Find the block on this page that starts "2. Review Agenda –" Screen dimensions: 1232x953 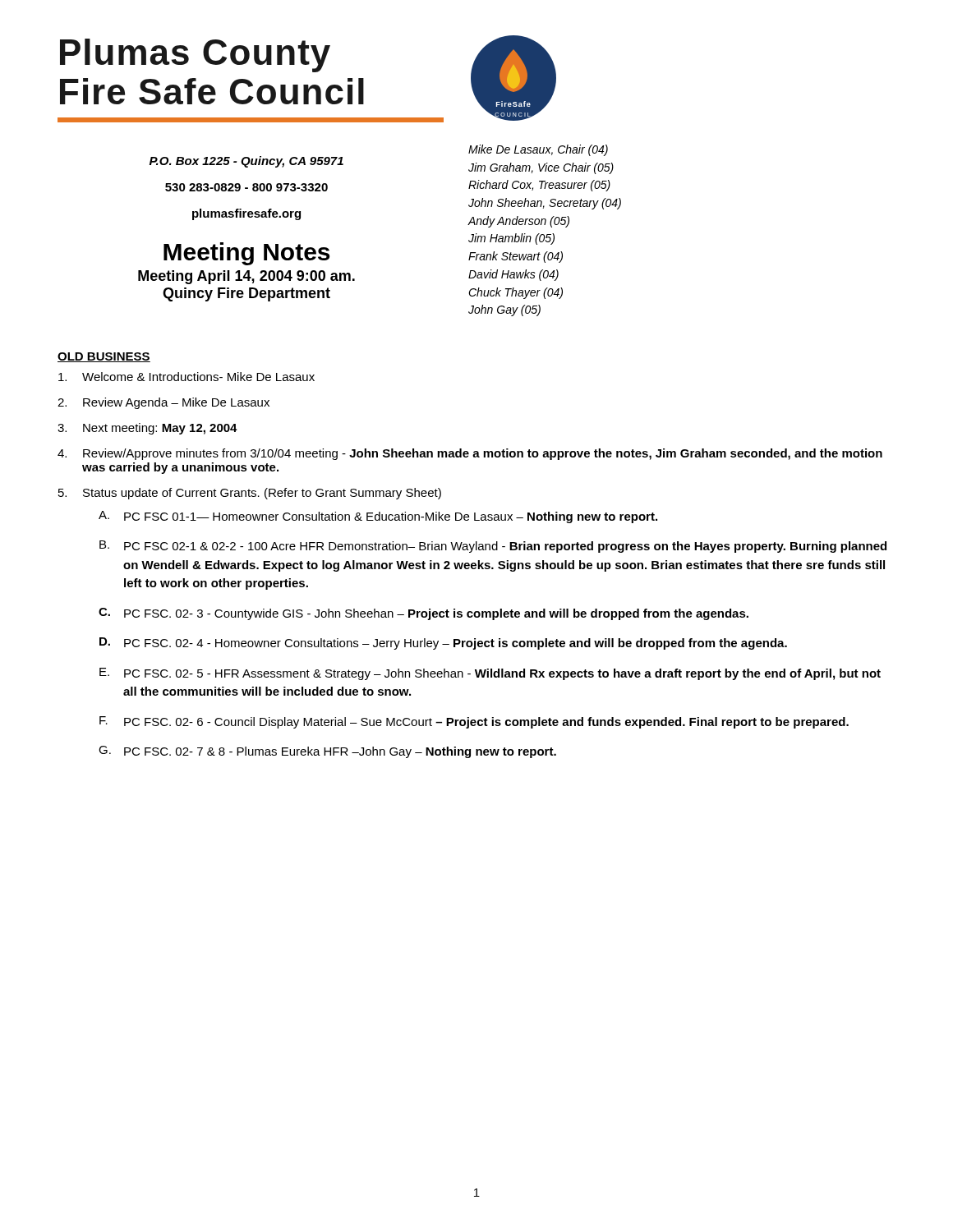[163, 403]
